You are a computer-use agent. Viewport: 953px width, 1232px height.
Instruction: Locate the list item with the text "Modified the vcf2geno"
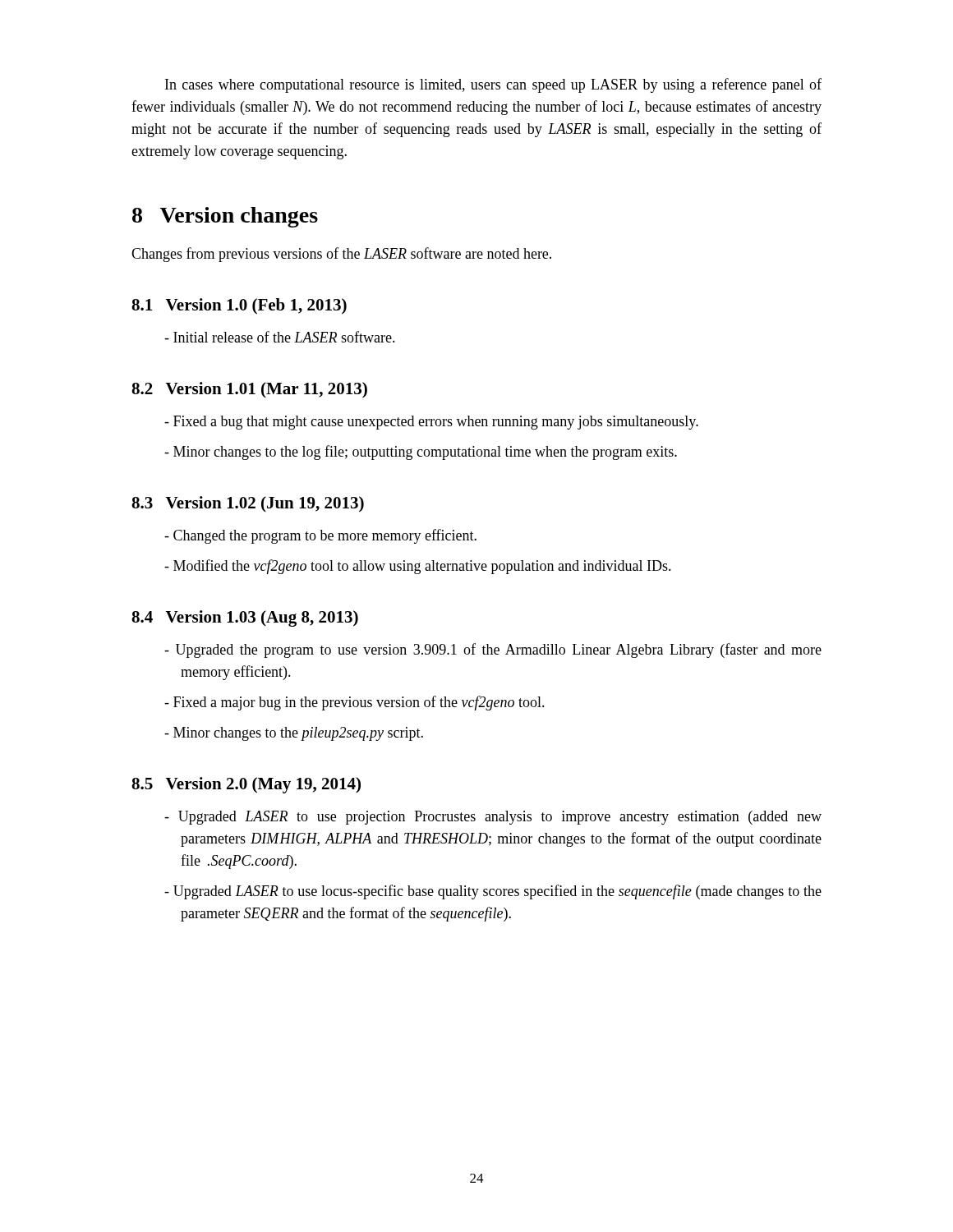coord(418,566)
